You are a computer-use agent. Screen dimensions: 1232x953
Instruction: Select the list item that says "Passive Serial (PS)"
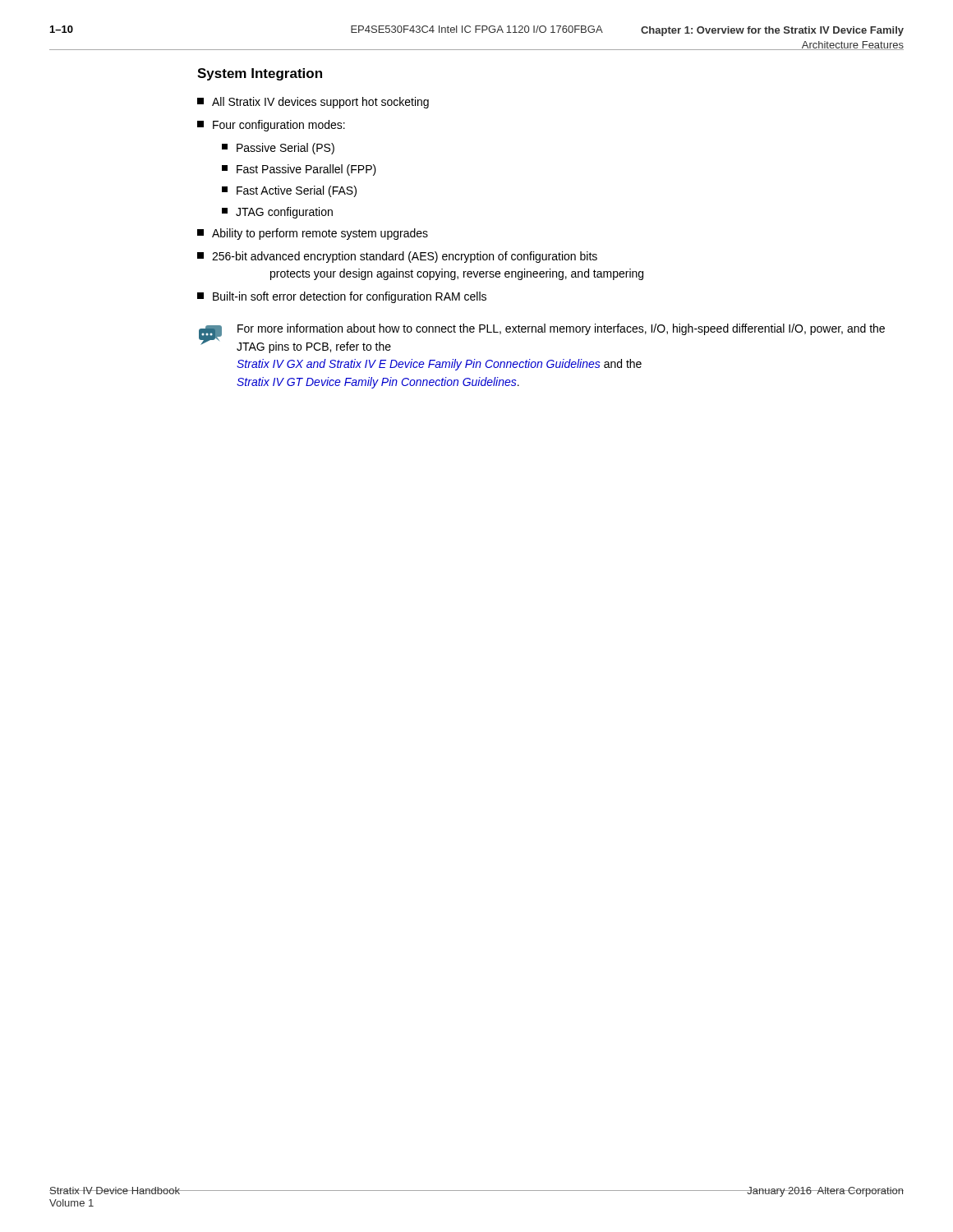coord(278,148)
